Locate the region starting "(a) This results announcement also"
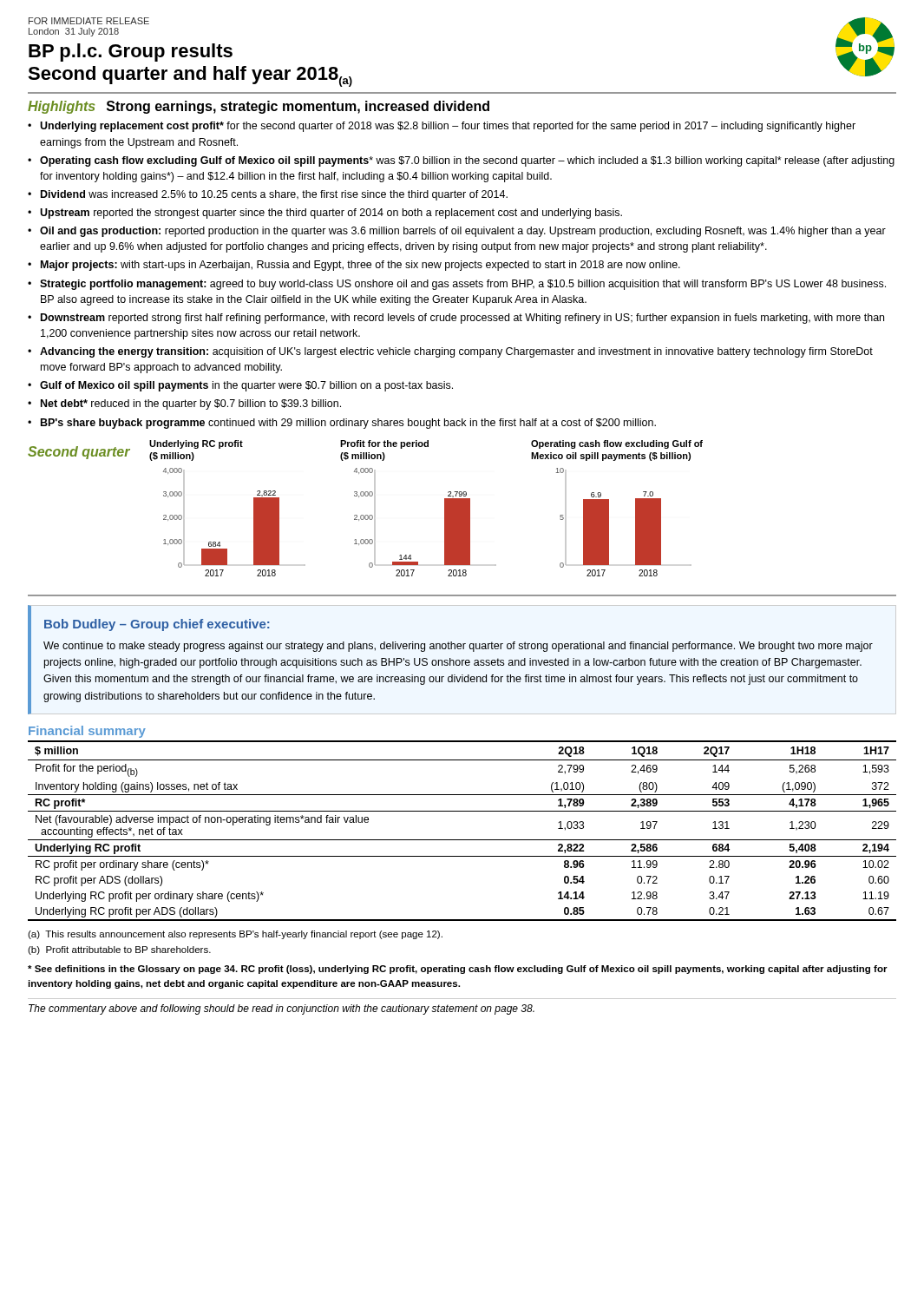Screen dimensions: 1302x924 tap(235, 942)
